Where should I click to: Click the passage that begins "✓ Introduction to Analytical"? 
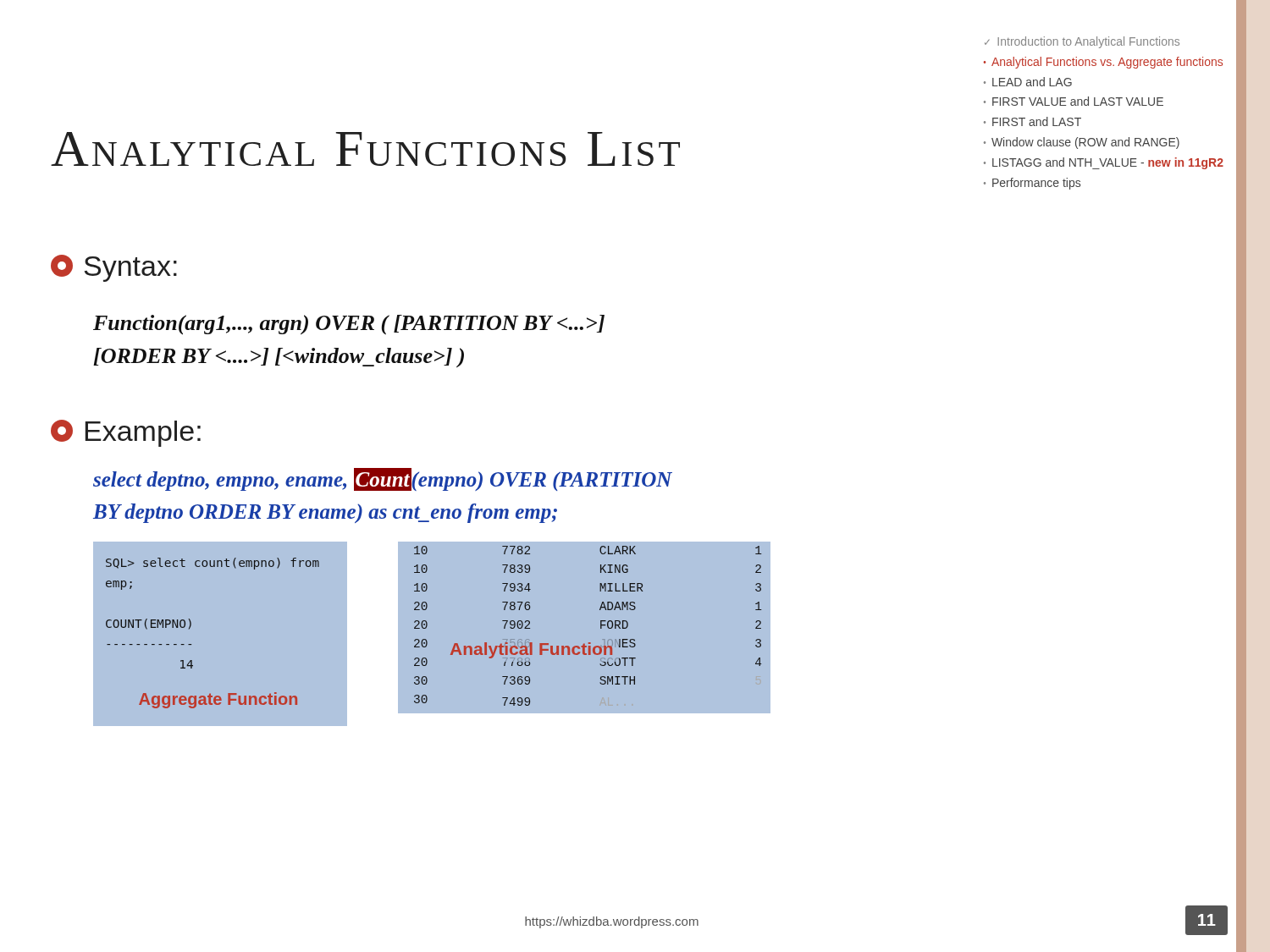tap(1103, 113)
